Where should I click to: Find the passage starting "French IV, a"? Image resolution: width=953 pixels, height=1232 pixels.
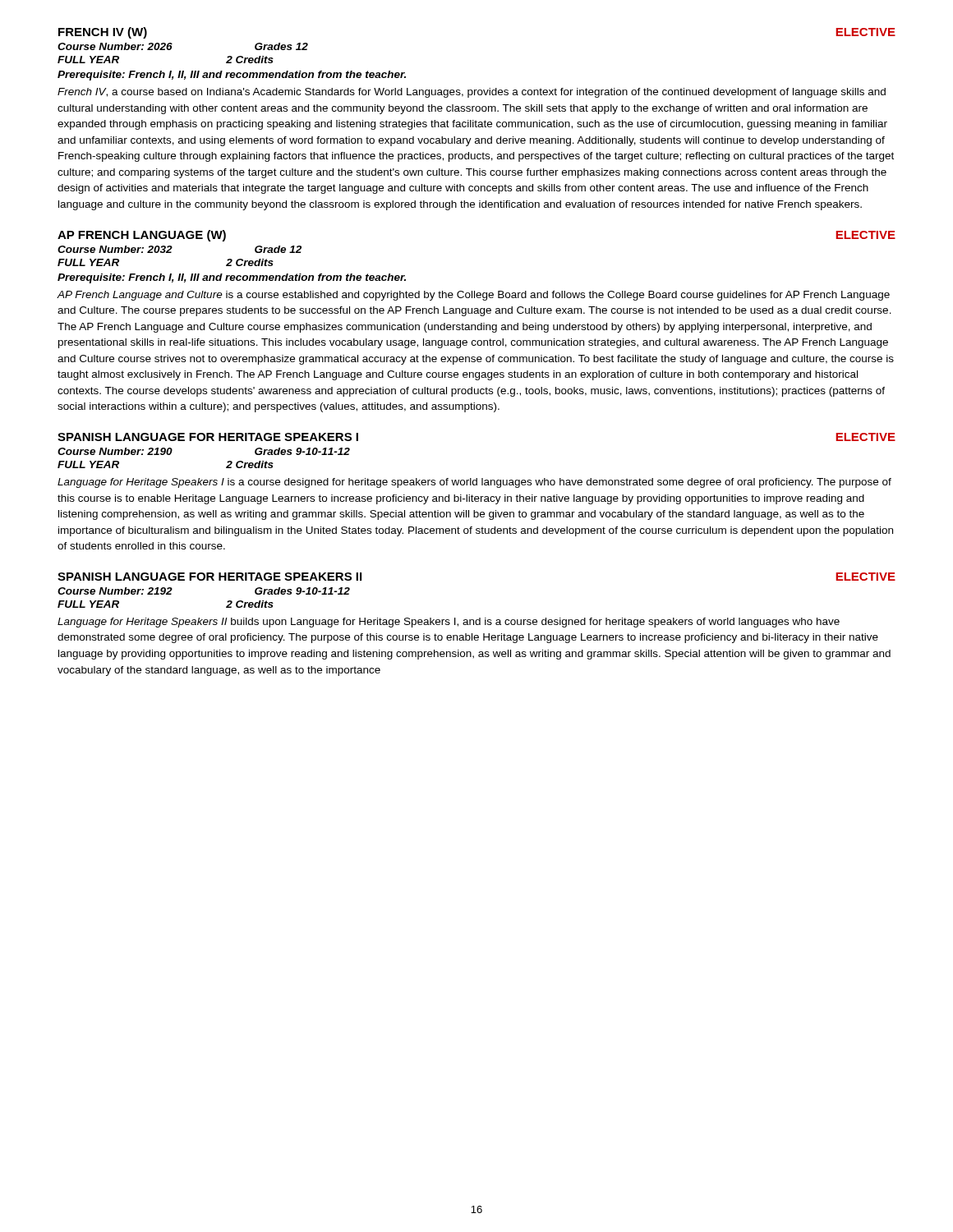point(476,148)
